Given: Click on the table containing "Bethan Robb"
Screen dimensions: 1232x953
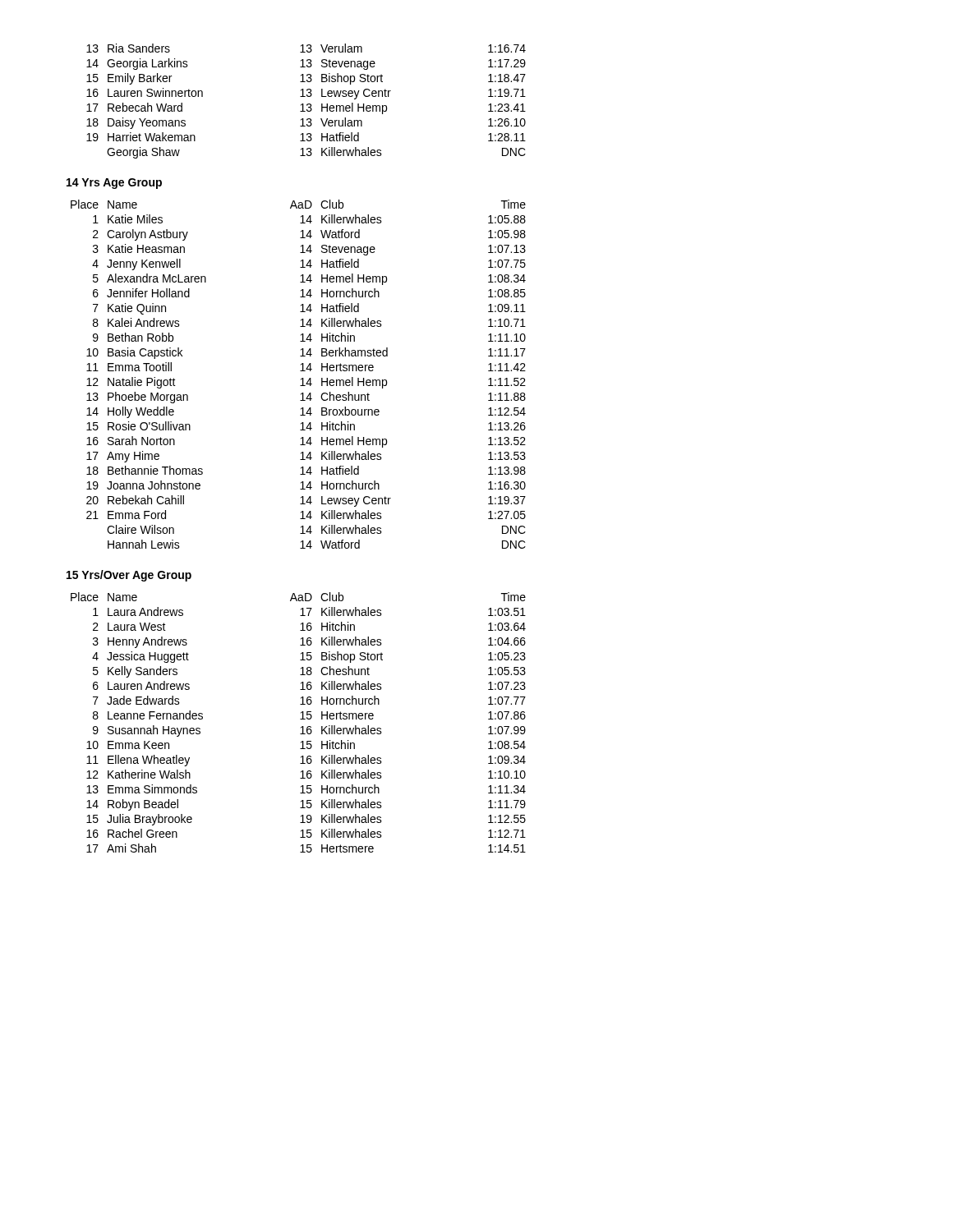Looking at the screenshot, I should tap(476, 375).
